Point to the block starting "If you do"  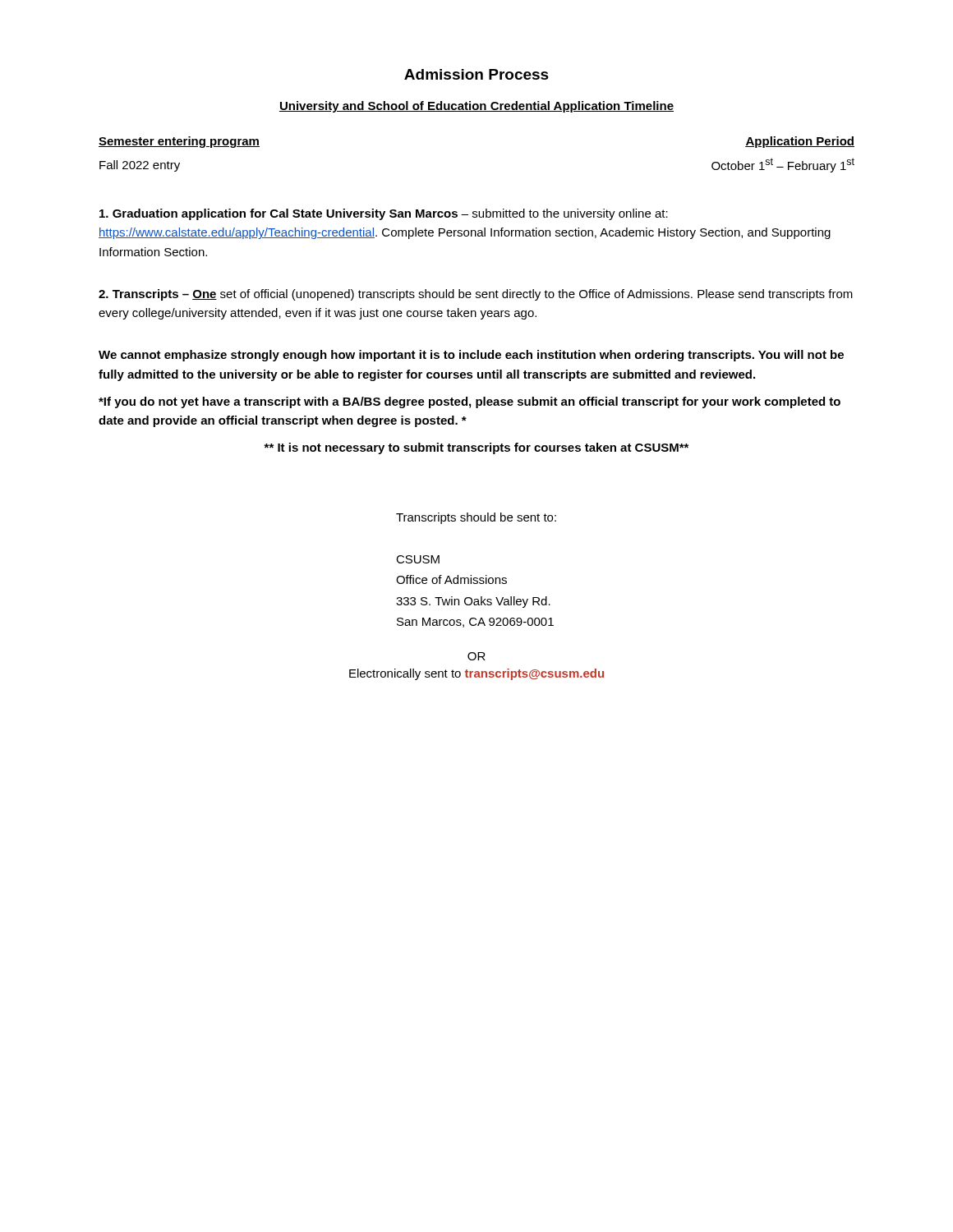470,411
